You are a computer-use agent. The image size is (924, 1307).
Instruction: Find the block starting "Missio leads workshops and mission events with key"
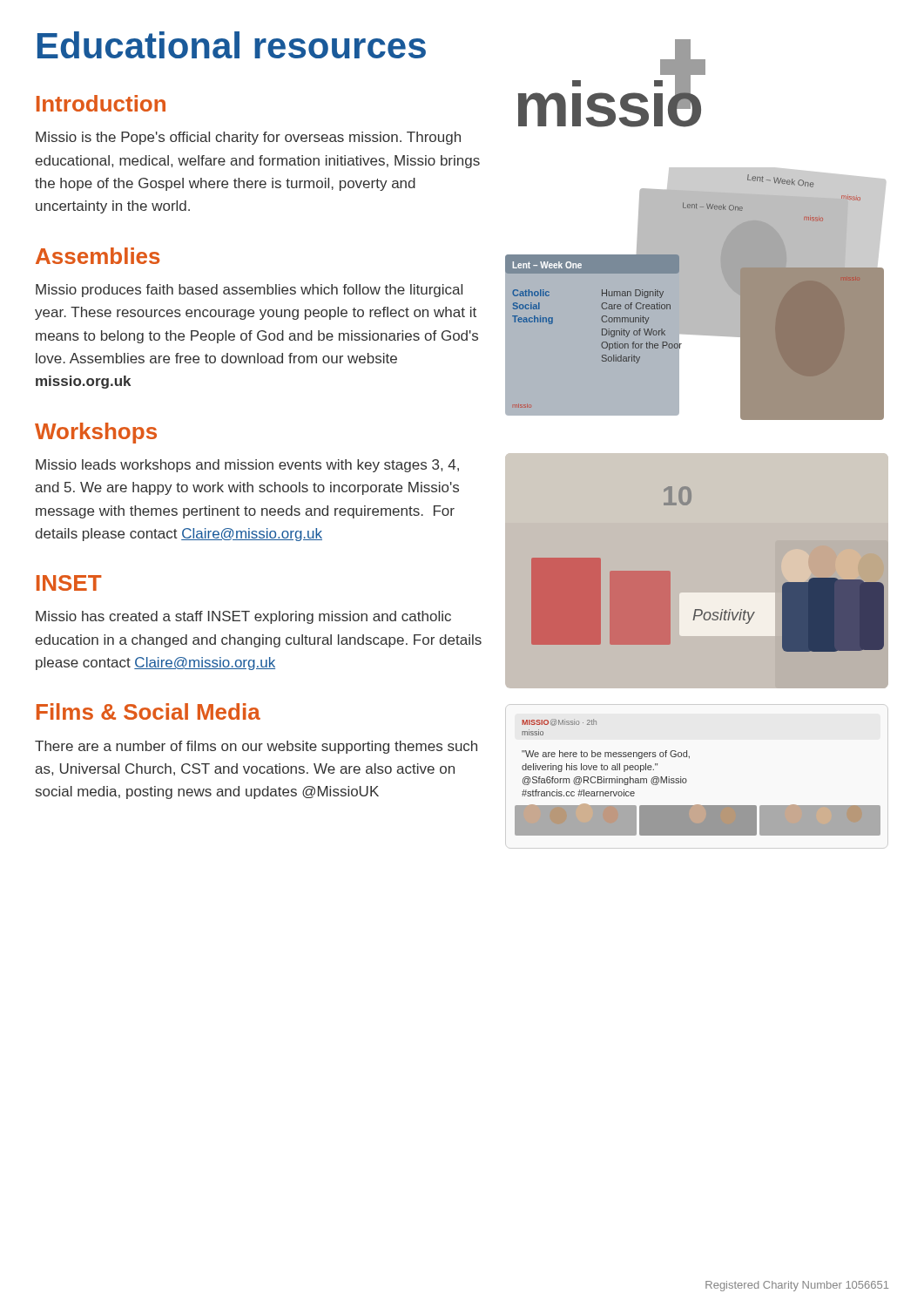(261, 500)
